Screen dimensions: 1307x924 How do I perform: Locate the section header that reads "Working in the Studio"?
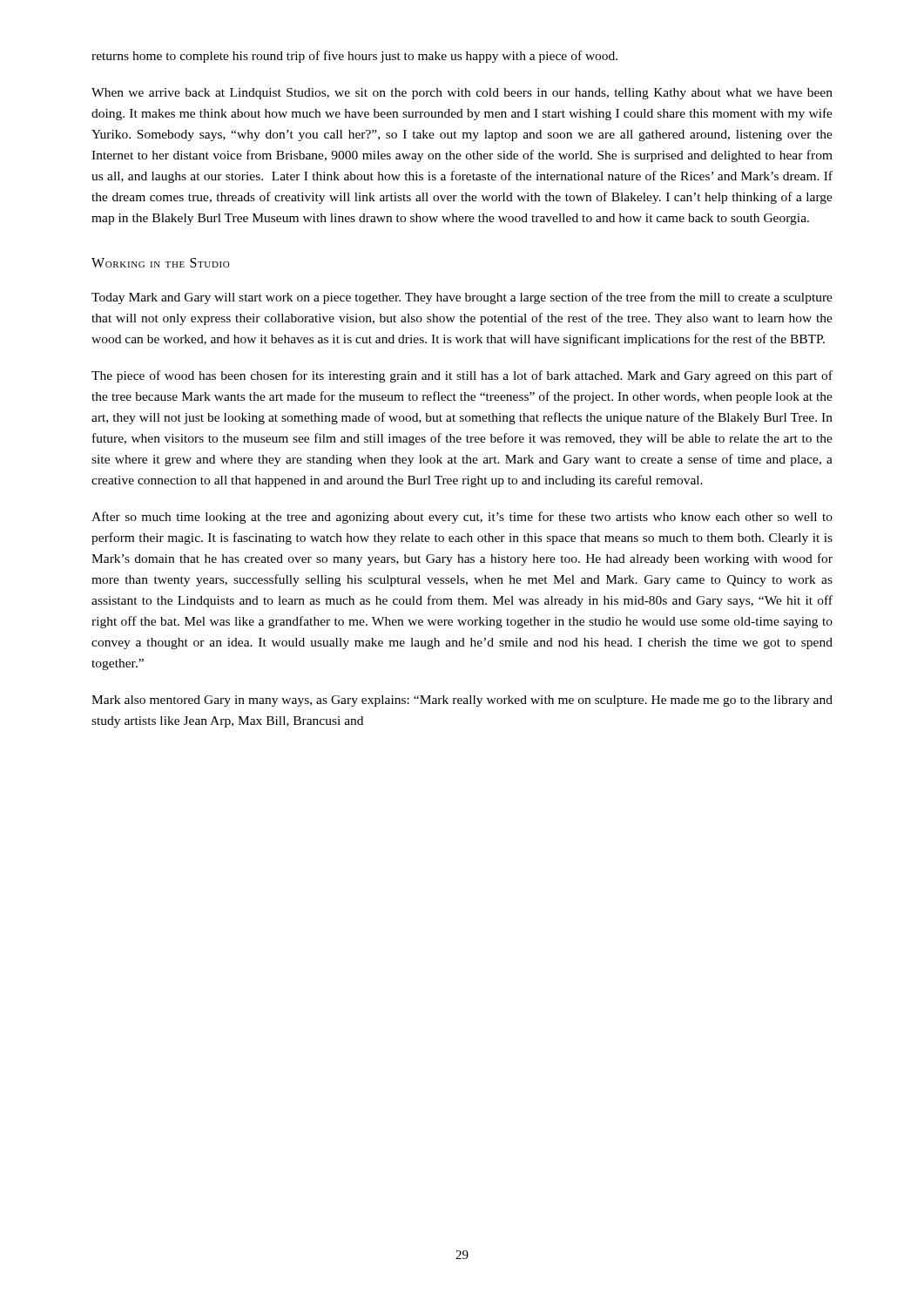click(161, 263)
